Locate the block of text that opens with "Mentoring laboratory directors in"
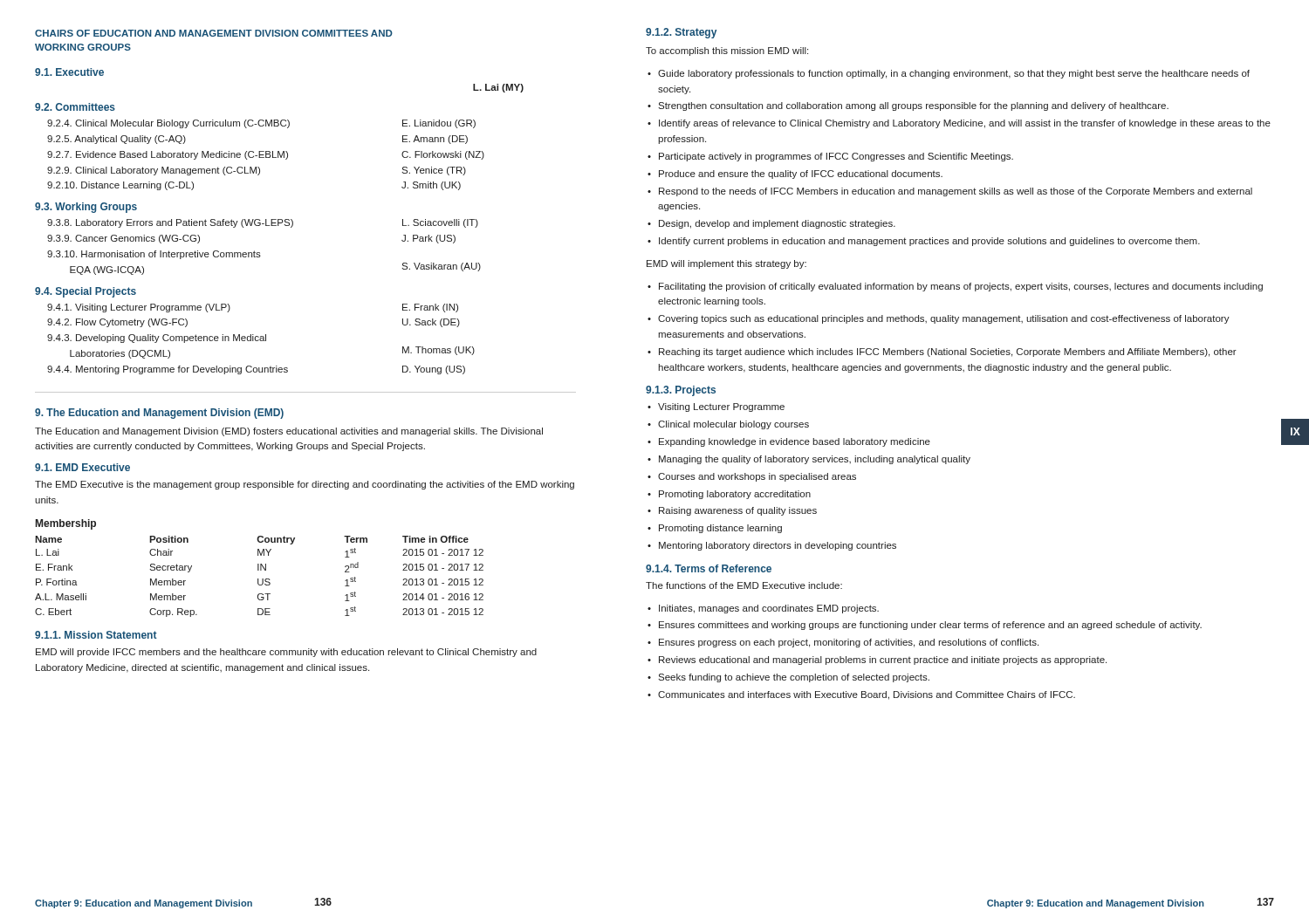Viewport: 1309px width, 924px height. tap(777, 545)
